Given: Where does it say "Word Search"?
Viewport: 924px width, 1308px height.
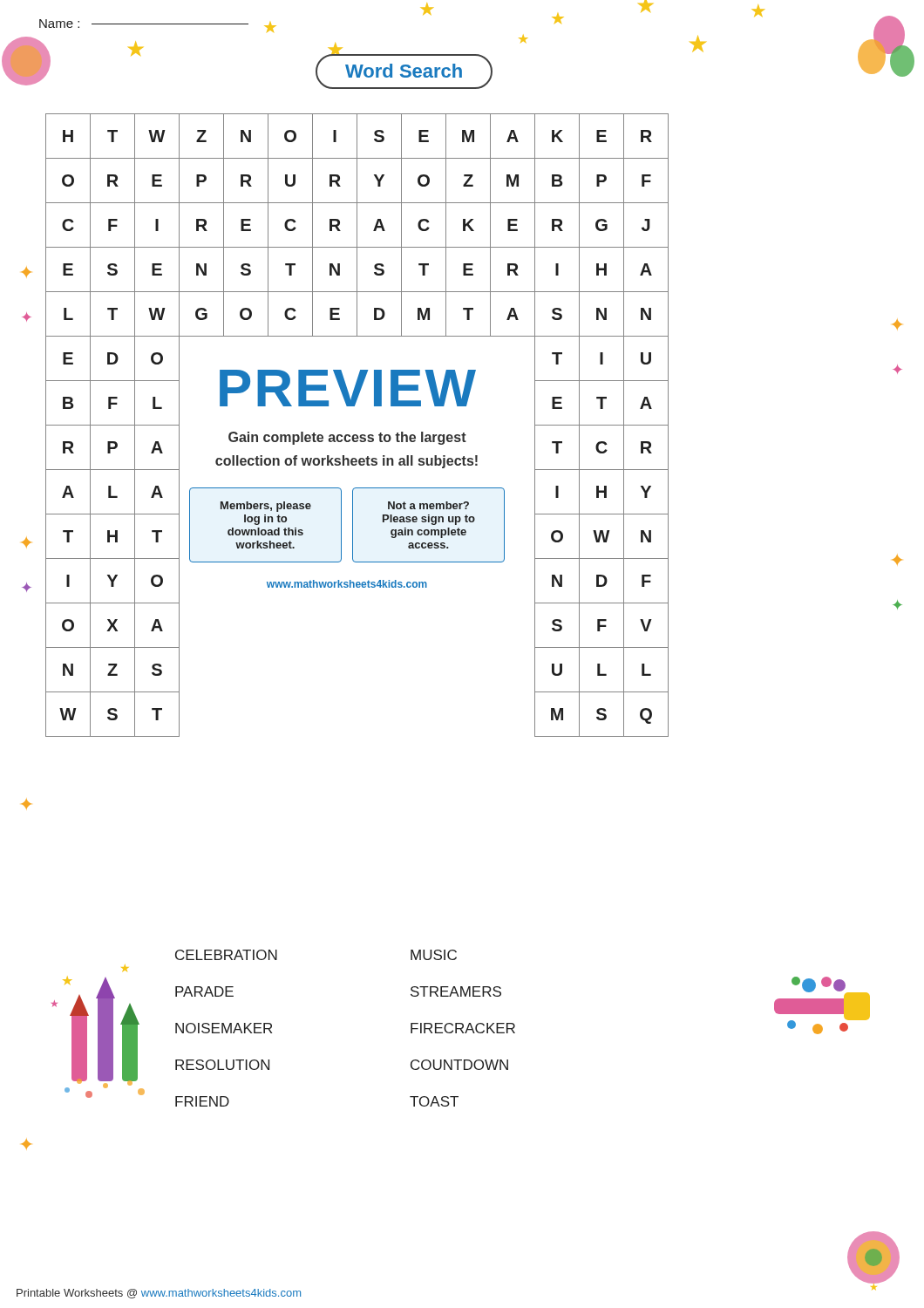Looking at the screenshot, I should click(x=404, y=71).
